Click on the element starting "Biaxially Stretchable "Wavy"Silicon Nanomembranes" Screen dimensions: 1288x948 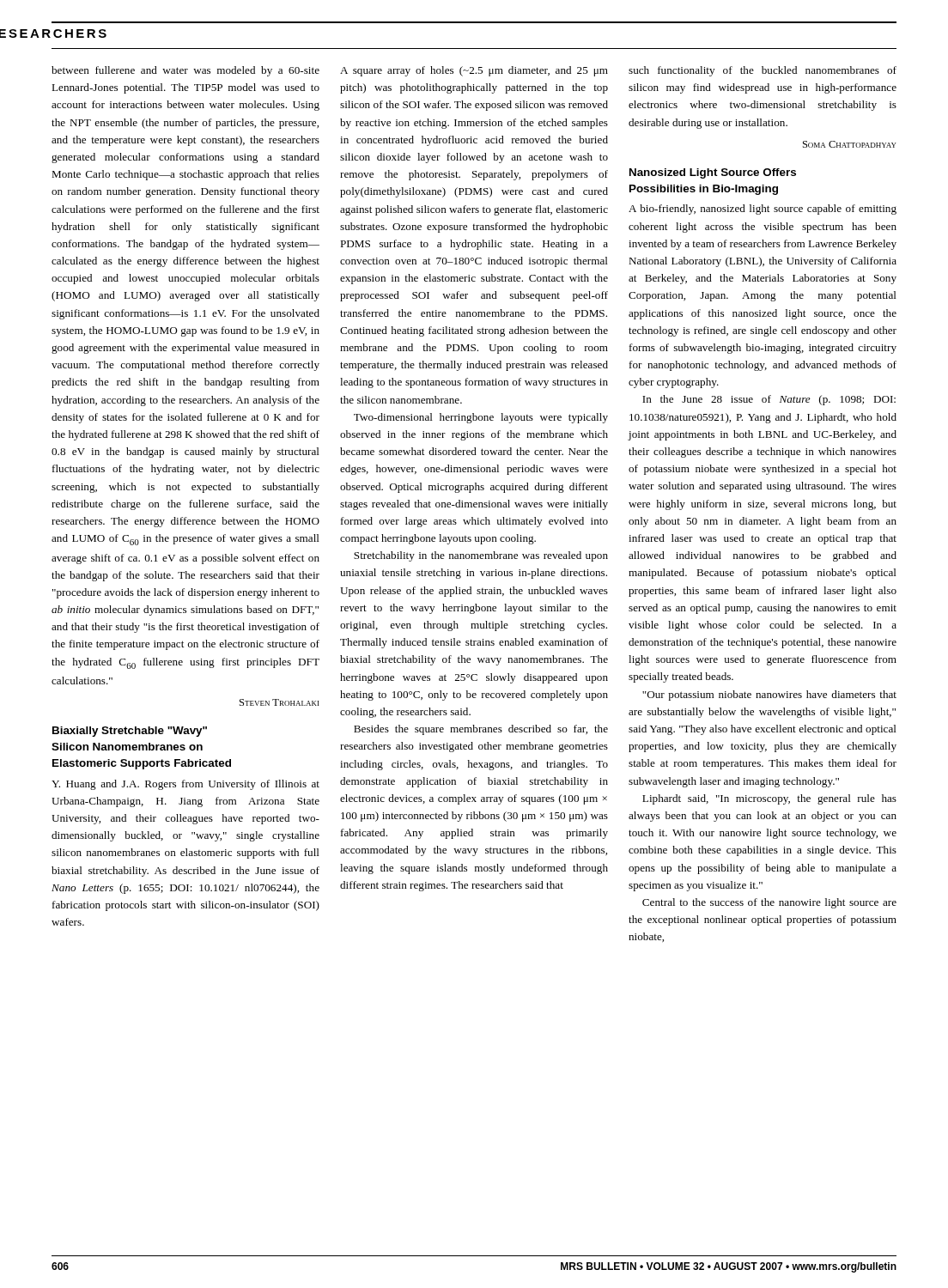(x=142, y=747)
